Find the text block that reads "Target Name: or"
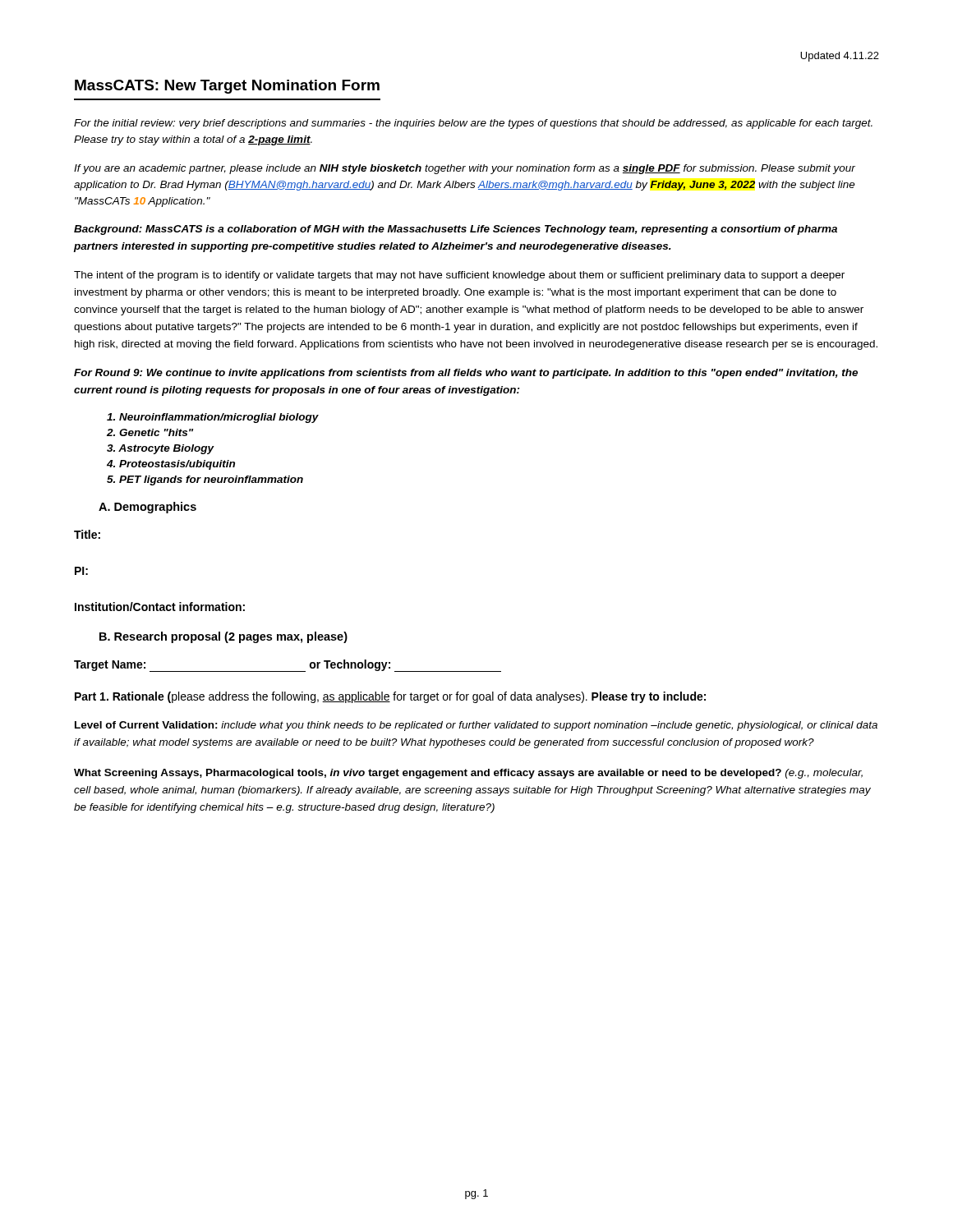953x1232 pixels. click(x=288, y=664)
